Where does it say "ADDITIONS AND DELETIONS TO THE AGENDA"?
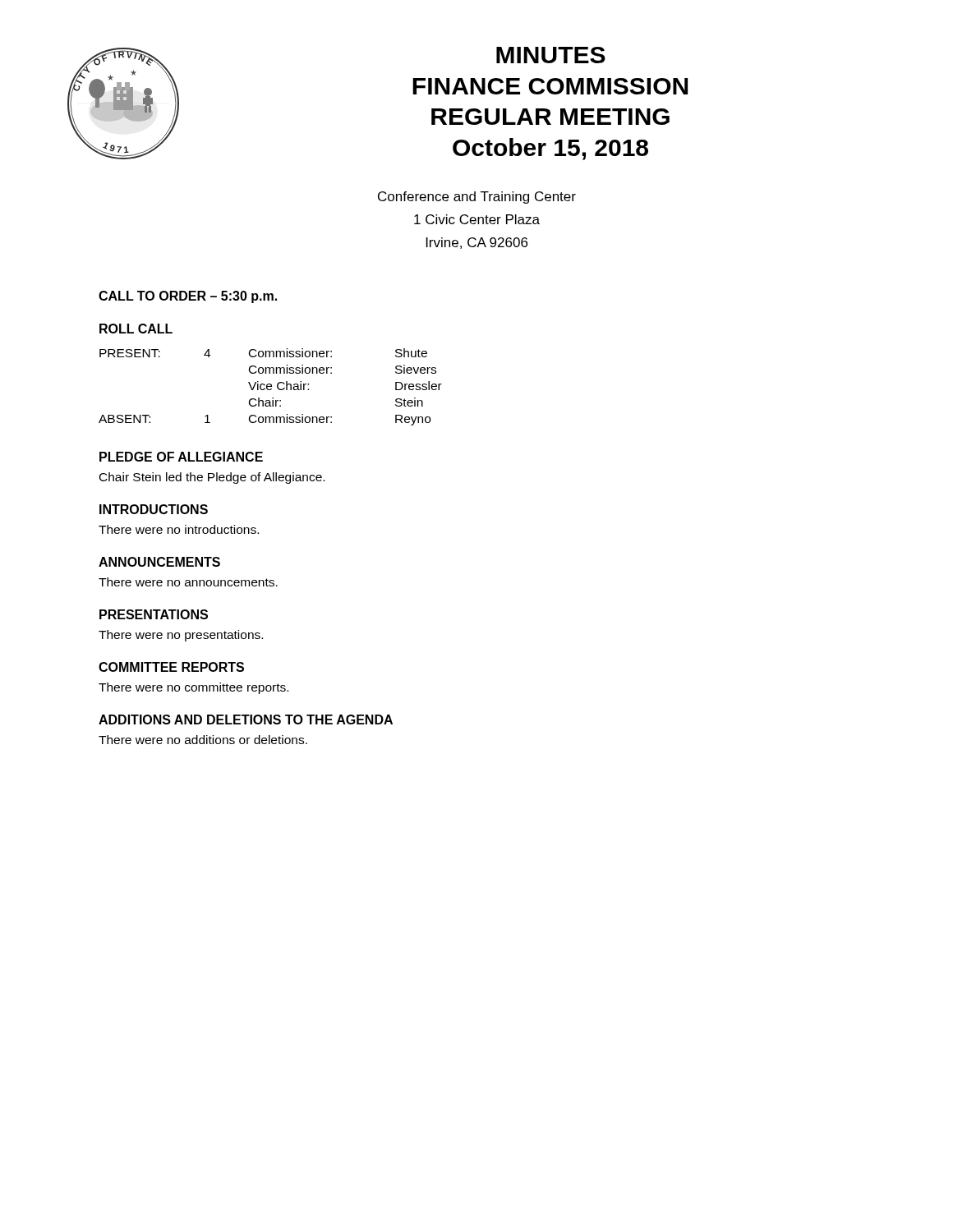Screen dimensions: 1232x953 (246, 720)
